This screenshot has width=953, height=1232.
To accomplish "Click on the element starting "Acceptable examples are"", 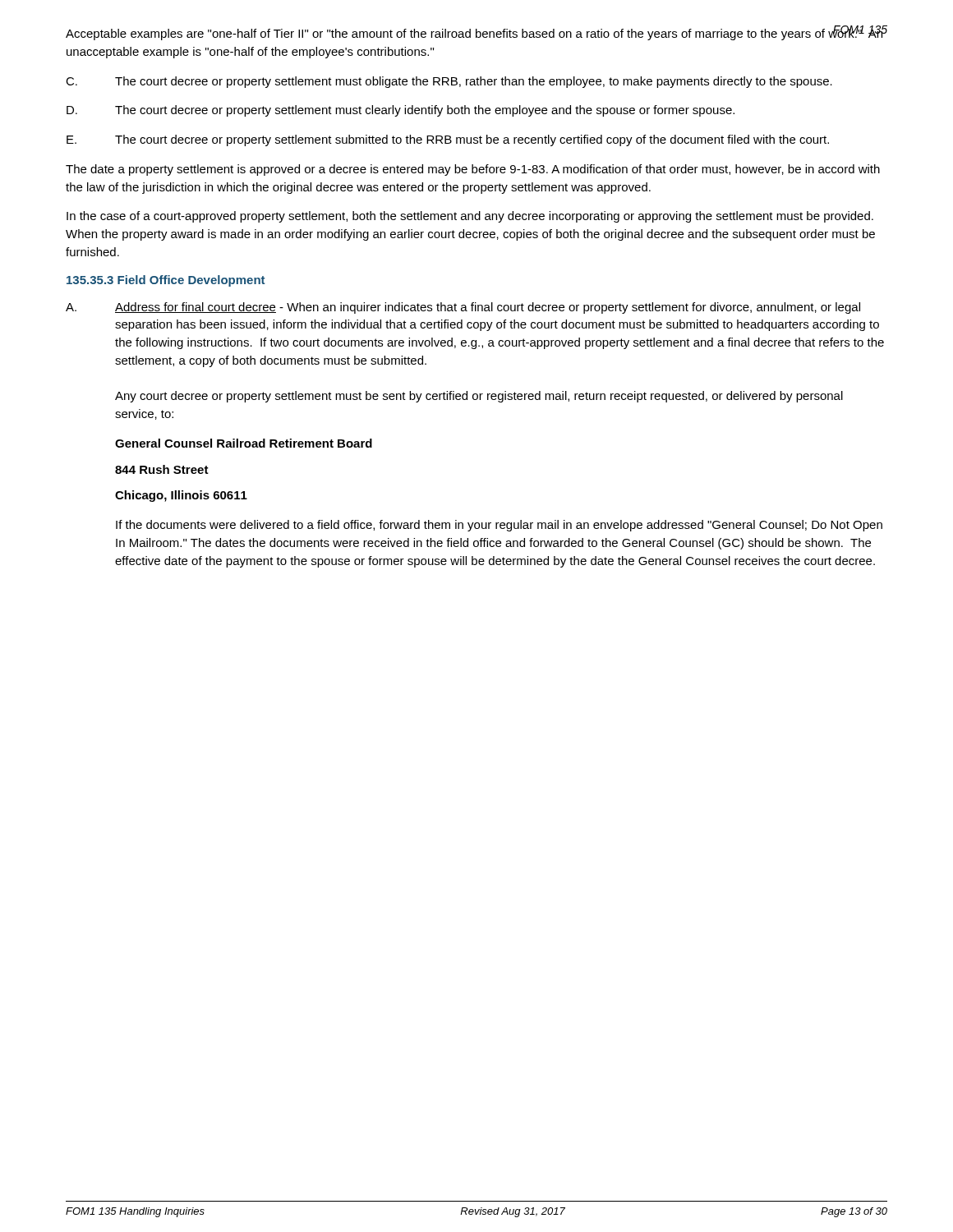I will [475, 42].
